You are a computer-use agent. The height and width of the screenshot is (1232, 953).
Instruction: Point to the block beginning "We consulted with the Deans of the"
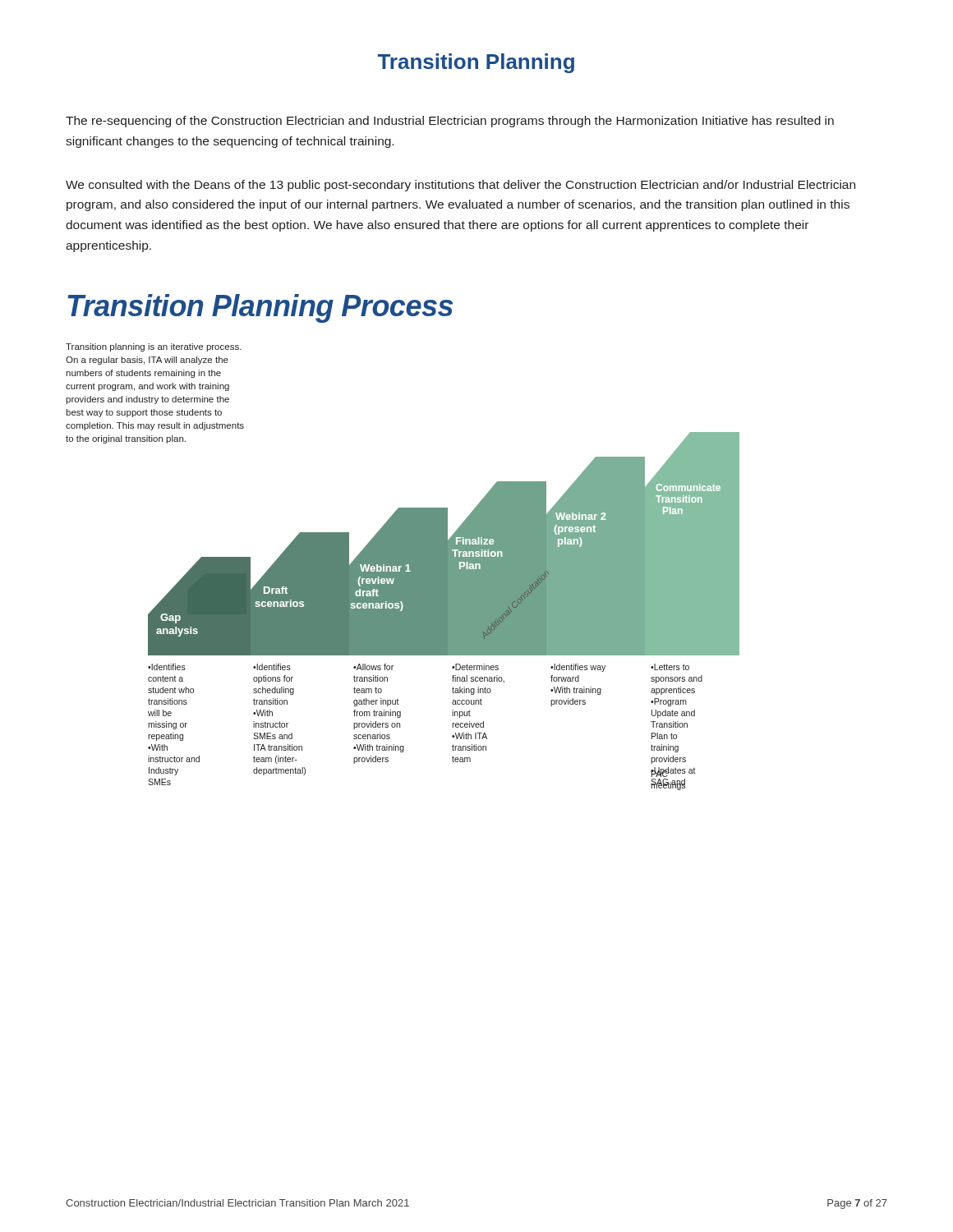(x=461, y=215)
